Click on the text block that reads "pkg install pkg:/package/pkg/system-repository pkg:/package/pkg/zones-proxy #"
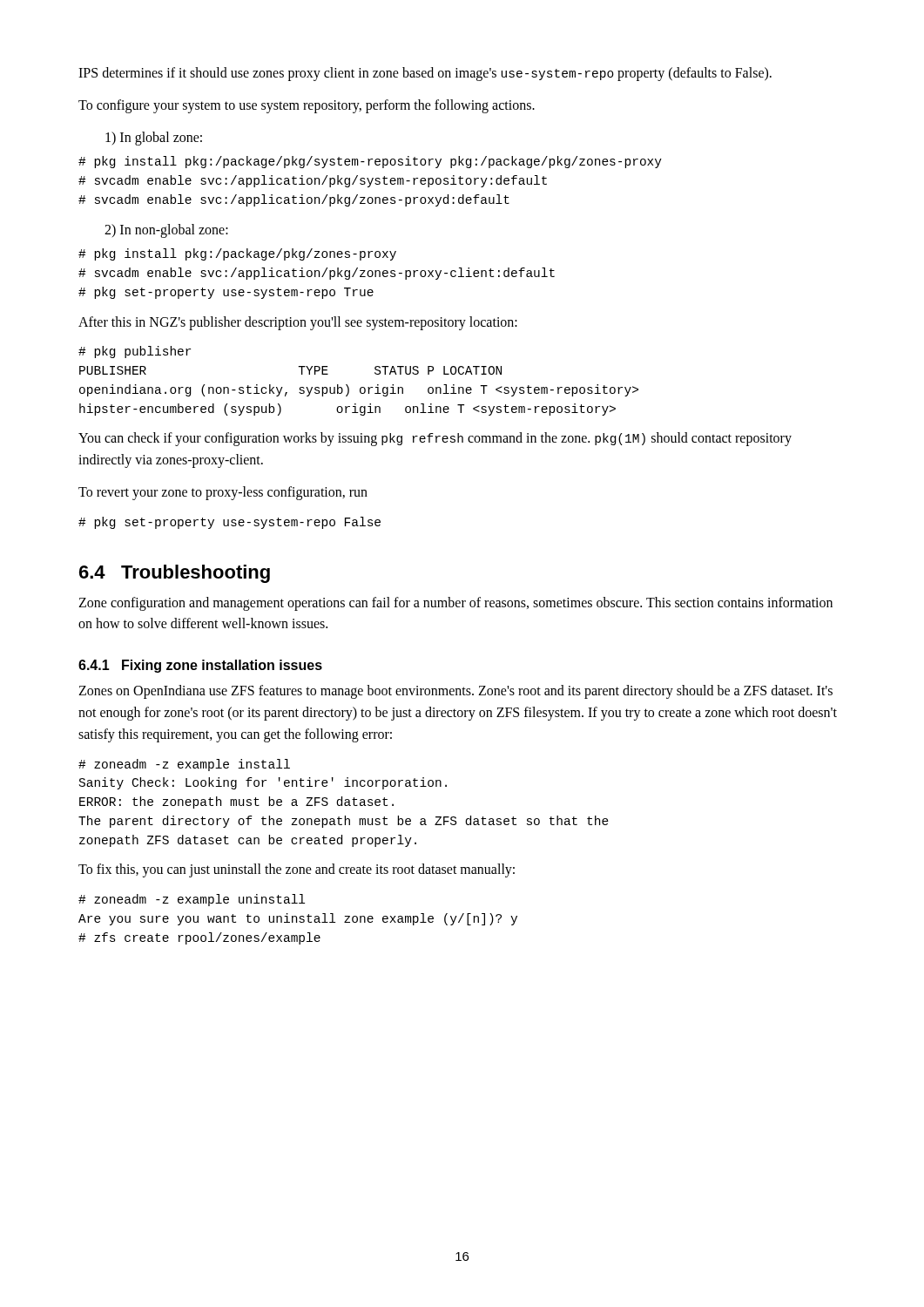Viewport: 924px width, 1307px height. [462, 182]
